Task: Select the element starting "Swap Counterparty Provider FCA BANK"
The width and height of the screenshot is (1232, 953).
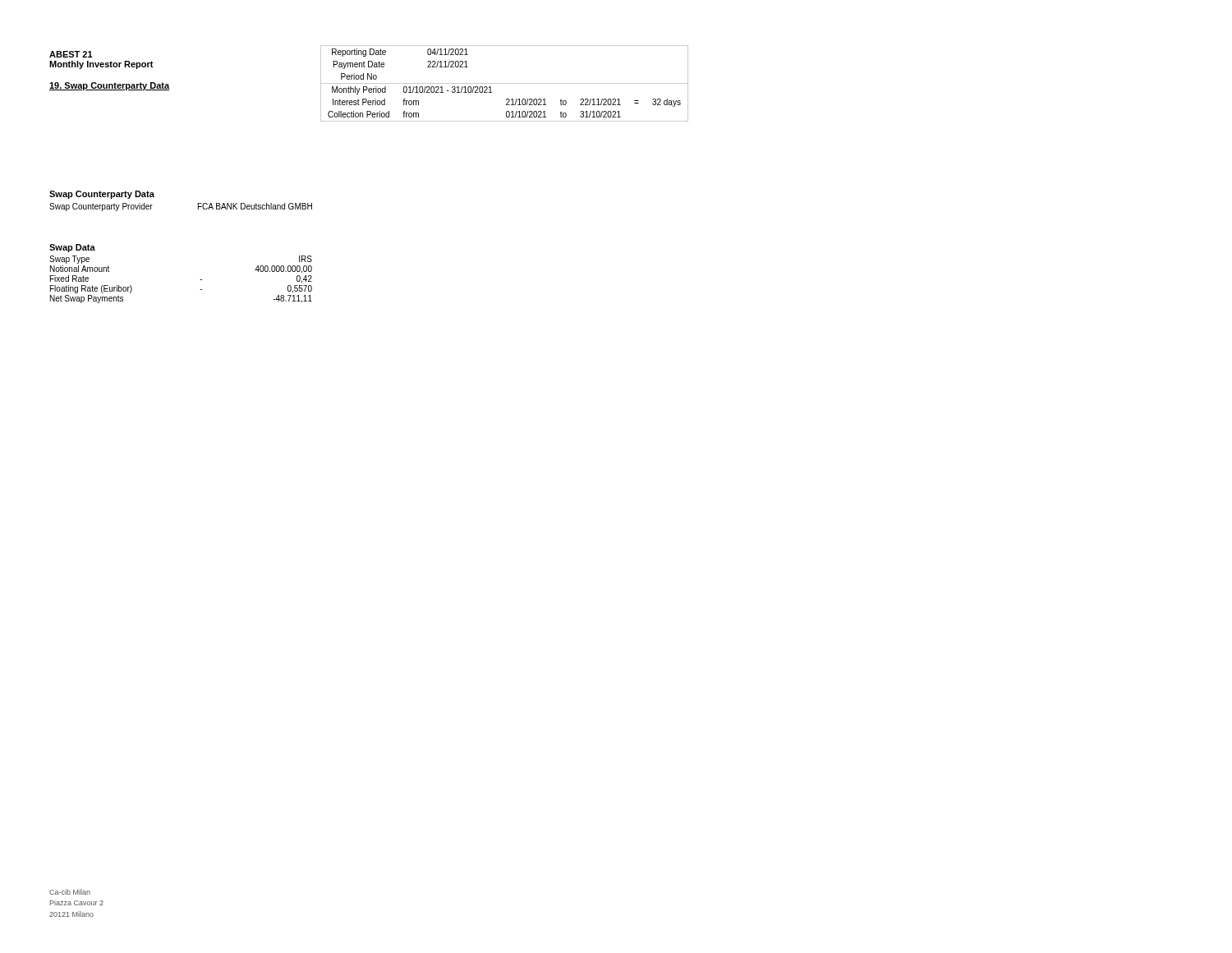Action: 106,207
